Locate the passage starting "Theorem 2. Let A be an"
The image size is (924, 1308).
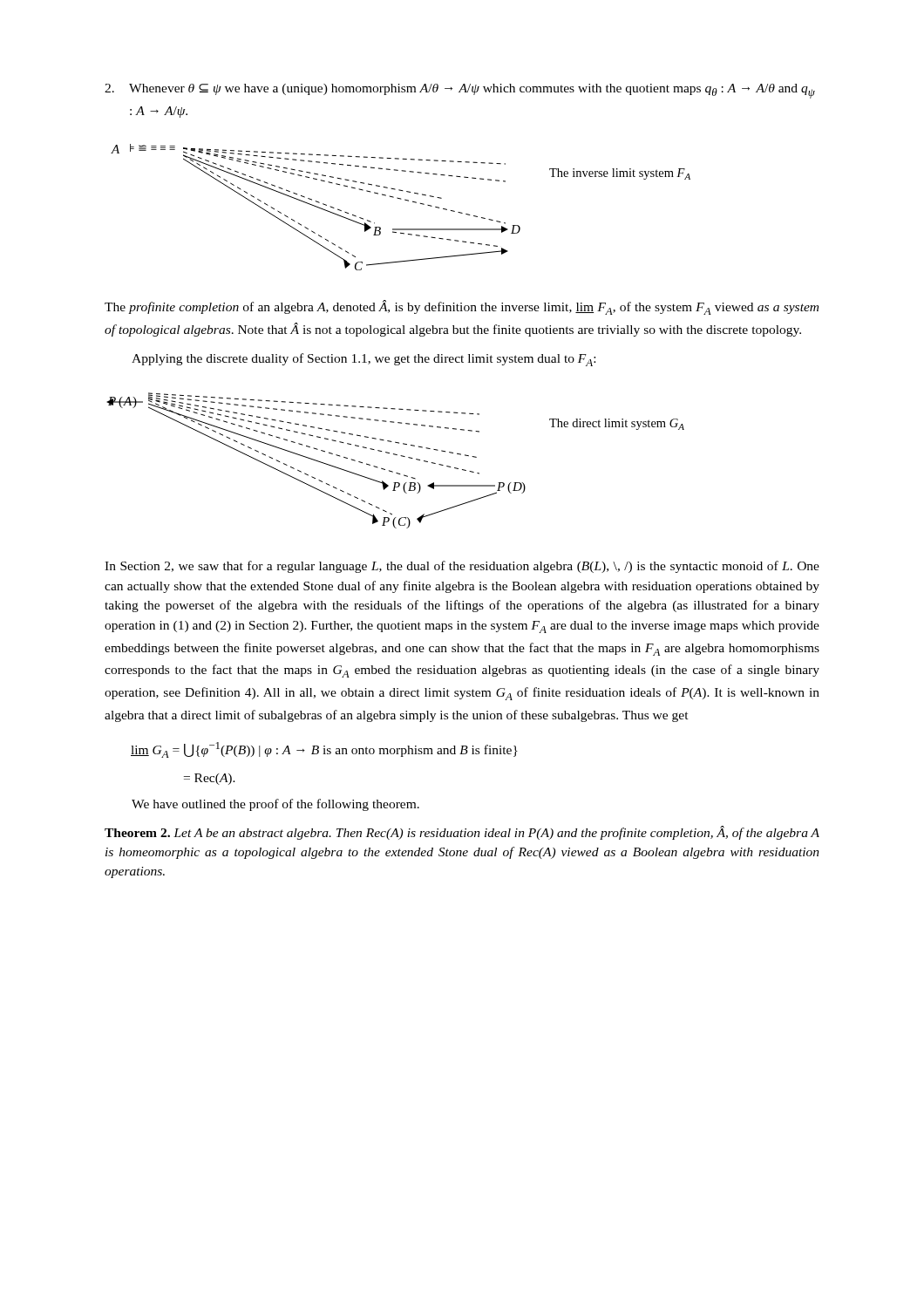tap(462, 852)
